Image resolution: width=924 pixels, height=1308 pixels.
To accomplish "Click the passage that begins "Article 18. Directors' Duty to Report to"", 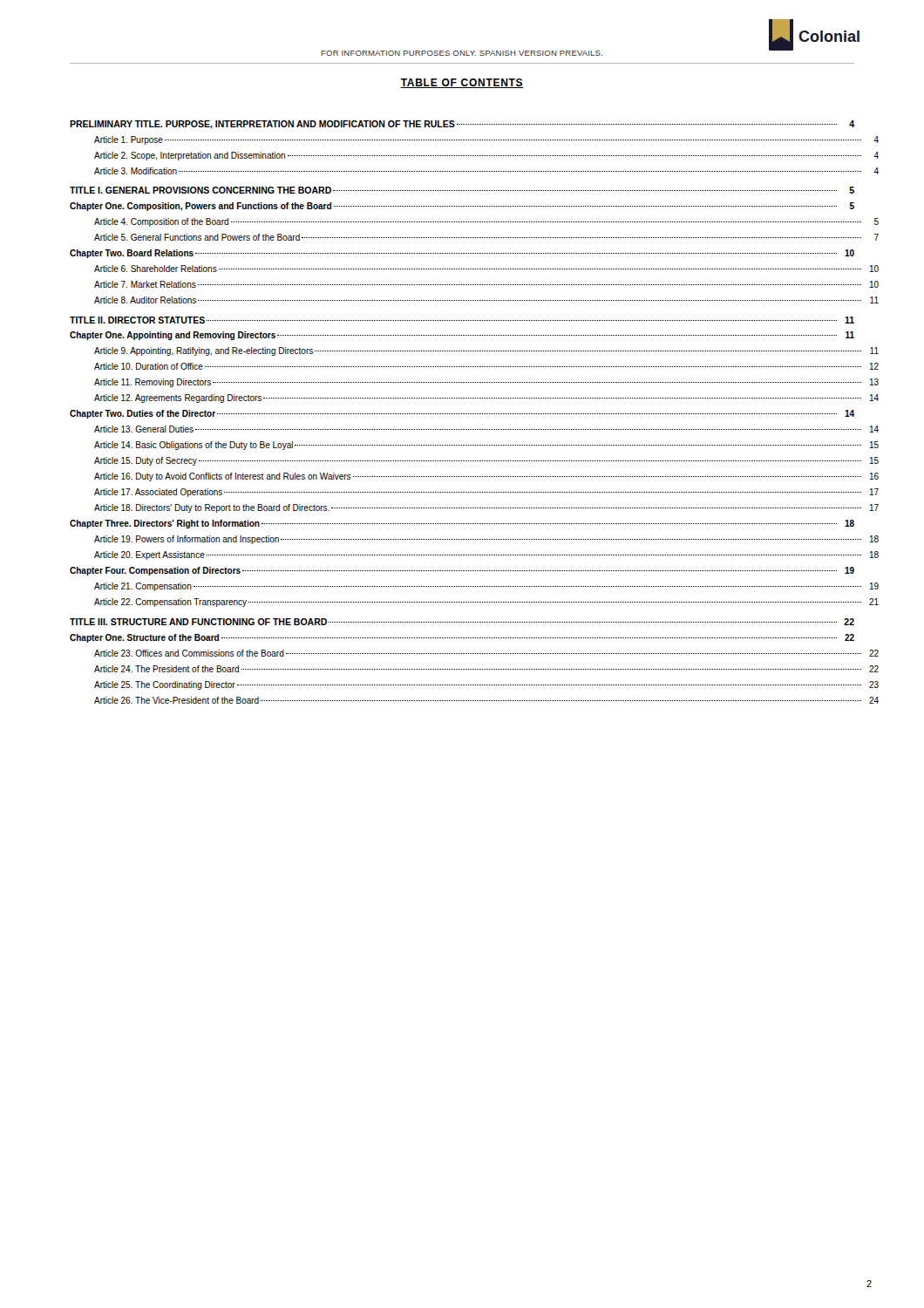I will coord(486,508).
